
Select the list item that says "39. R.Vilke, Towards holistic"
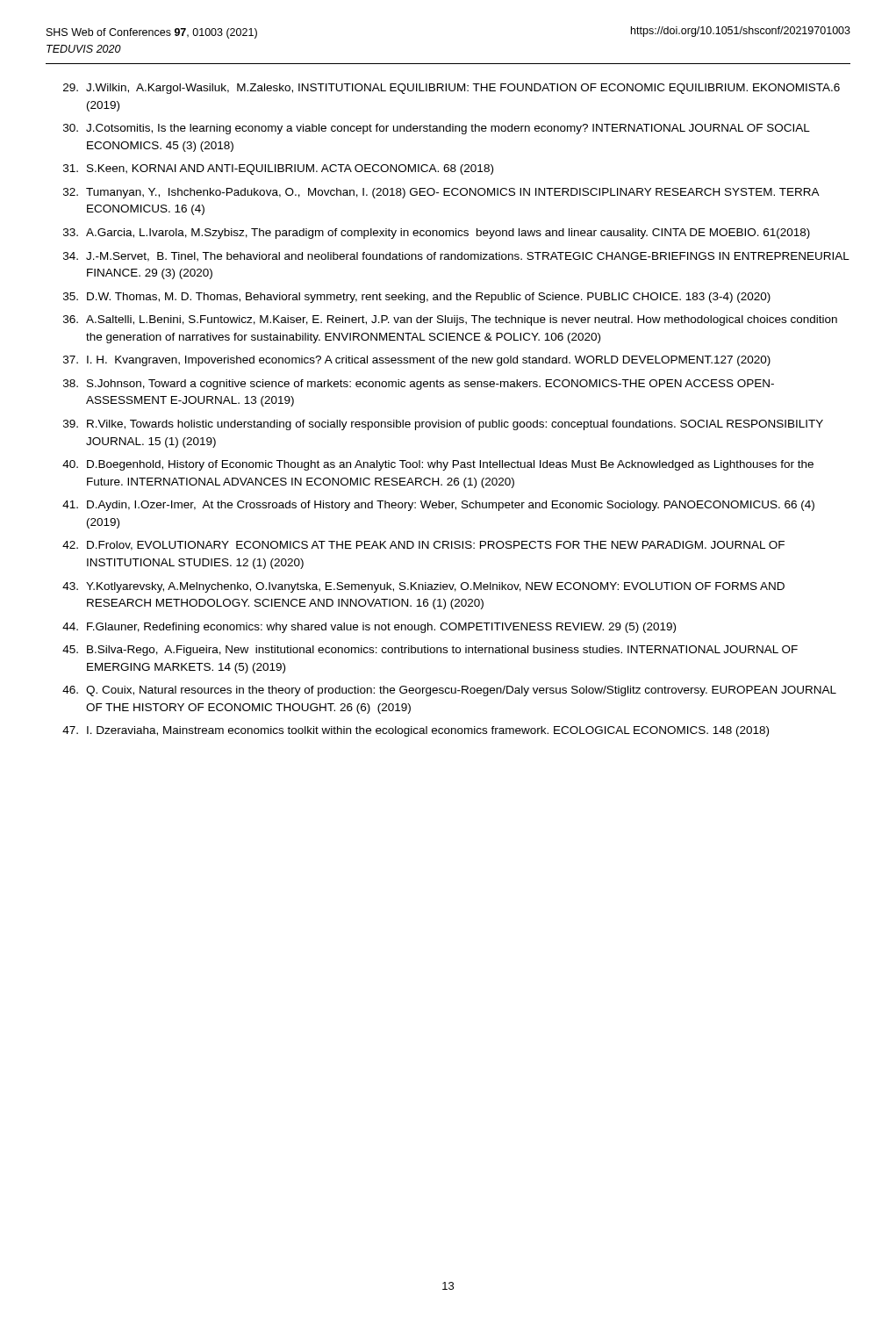click(448, 432)
